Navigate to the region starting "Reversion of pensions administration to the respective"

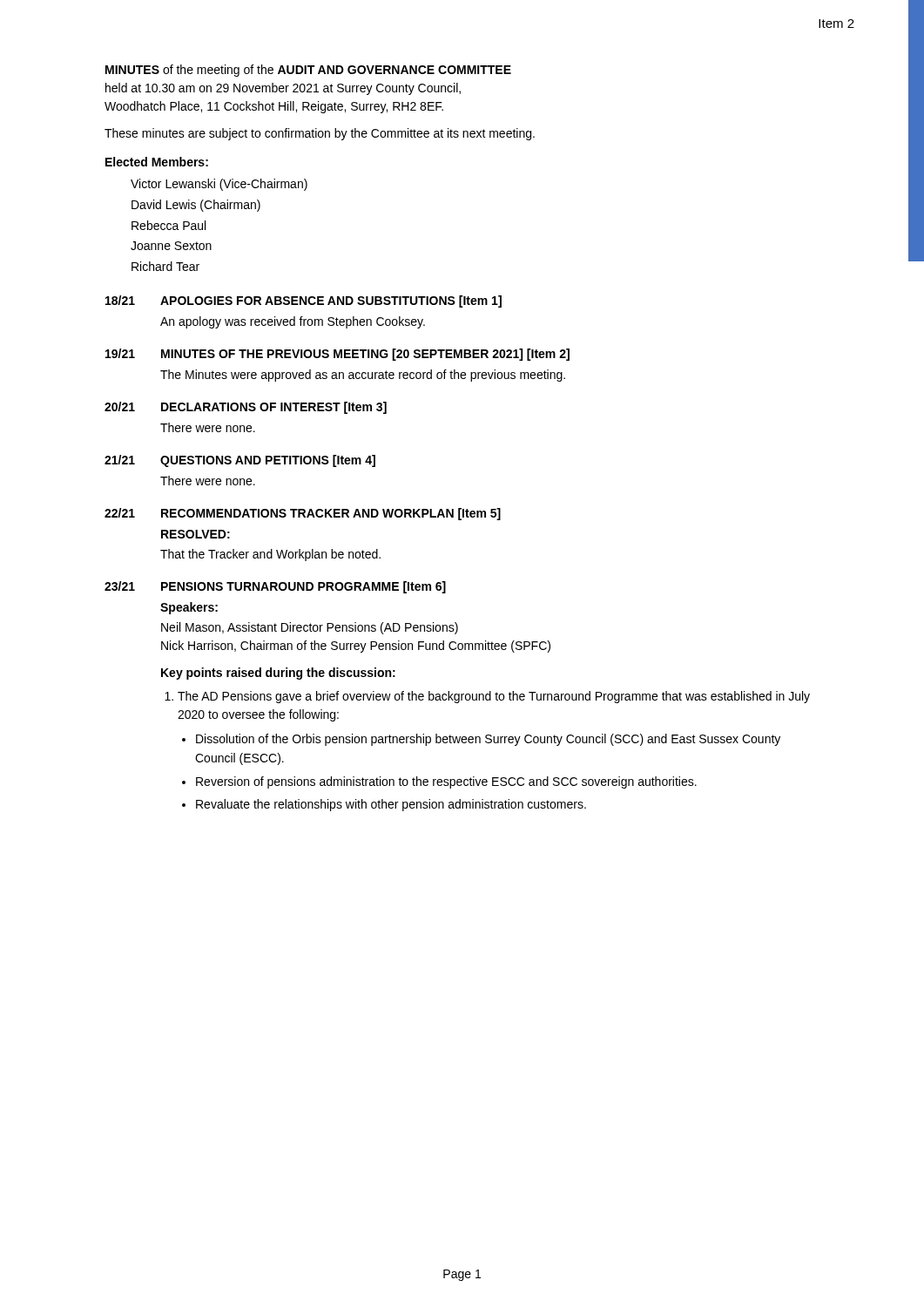[446, 781]
